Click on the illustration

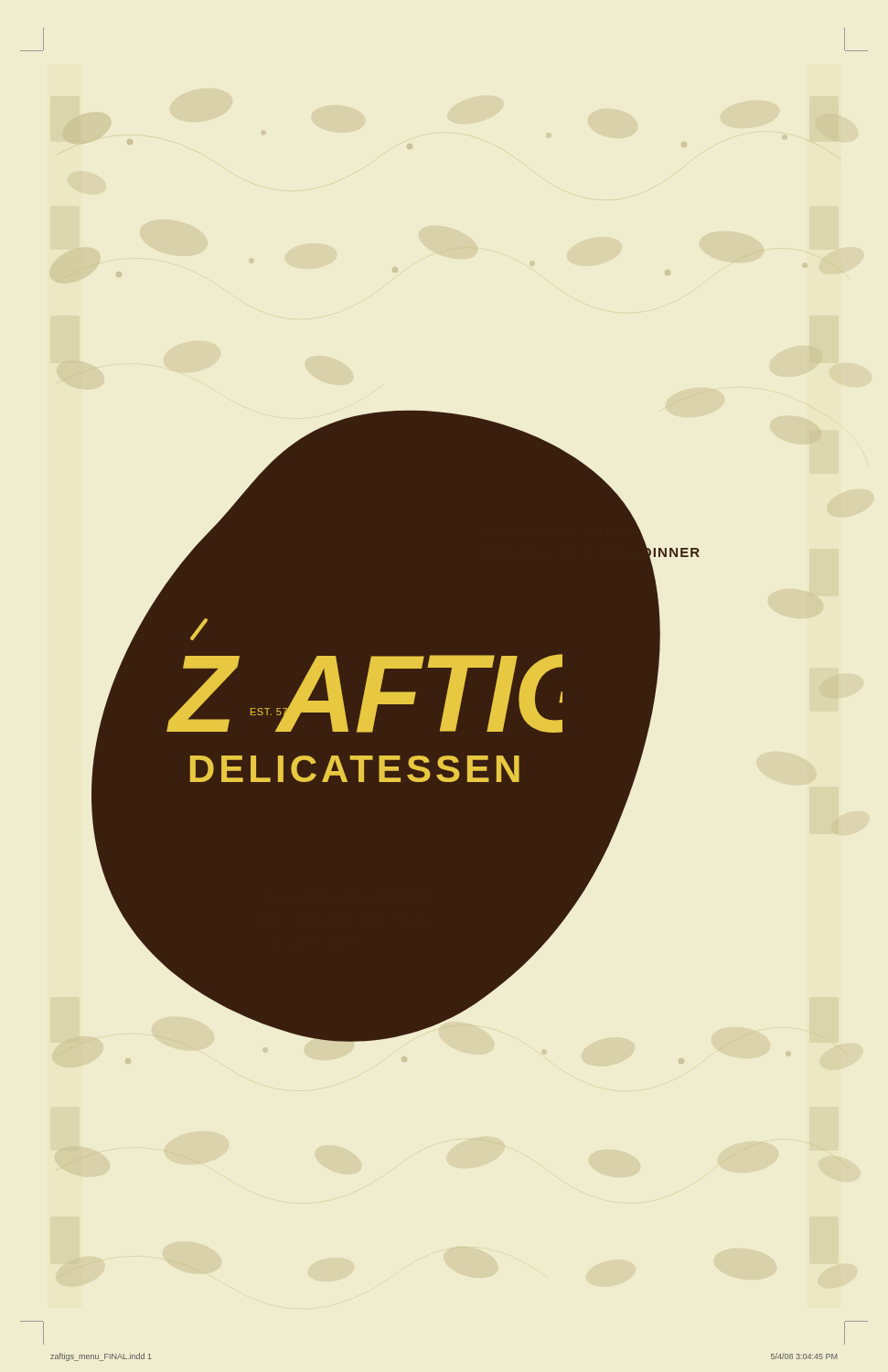pos(375,723)
